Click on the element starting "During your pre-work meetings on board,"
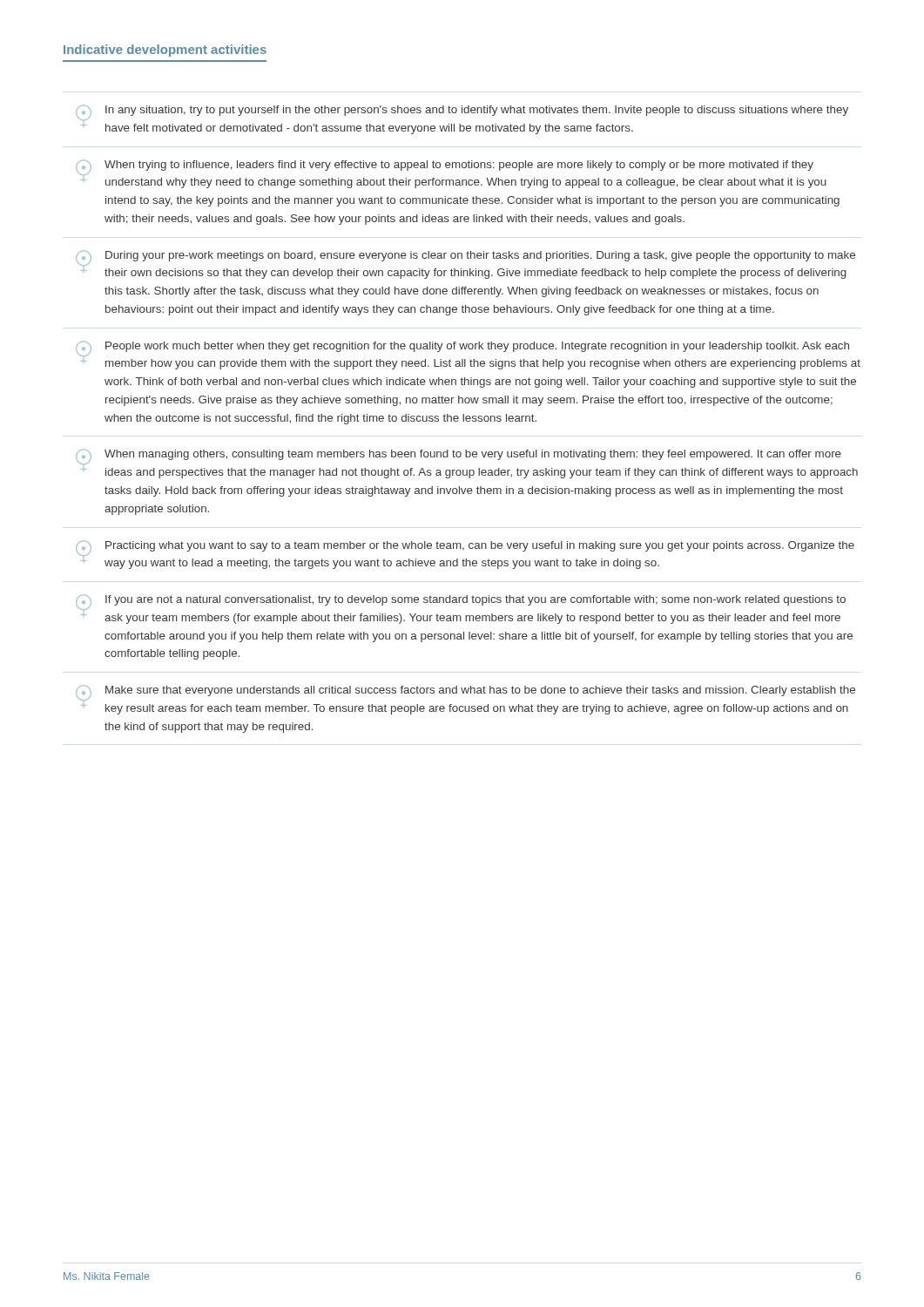Image resolution: width=924 pixels, height=1307 pixels. click(x=462, y=282)
